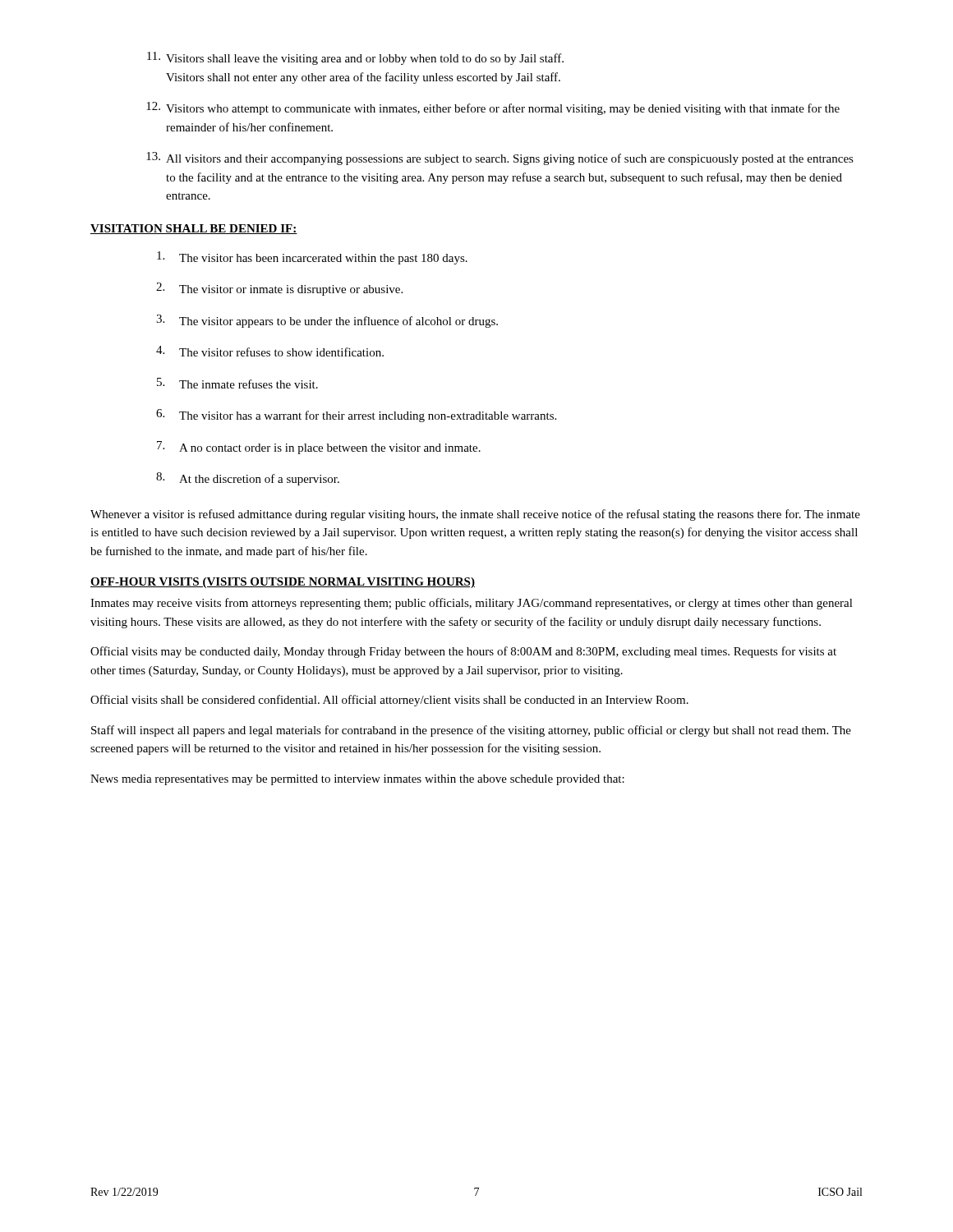The image size is (953, 1232).
Task: Find the region starting "7. A no"
Action: 318,447
